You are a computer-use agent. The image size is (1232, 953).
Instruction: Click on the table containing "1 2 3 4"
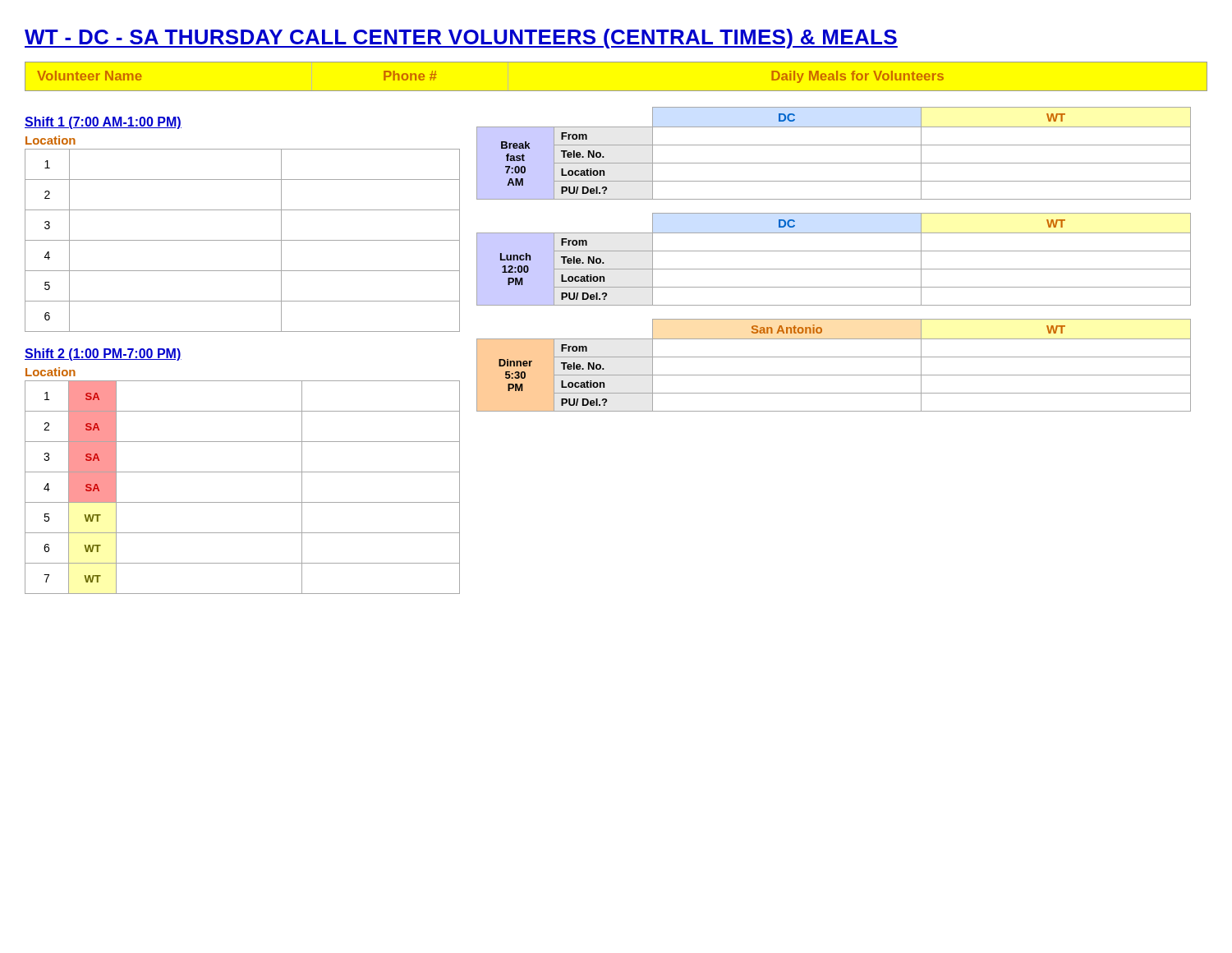coord(242,240)
